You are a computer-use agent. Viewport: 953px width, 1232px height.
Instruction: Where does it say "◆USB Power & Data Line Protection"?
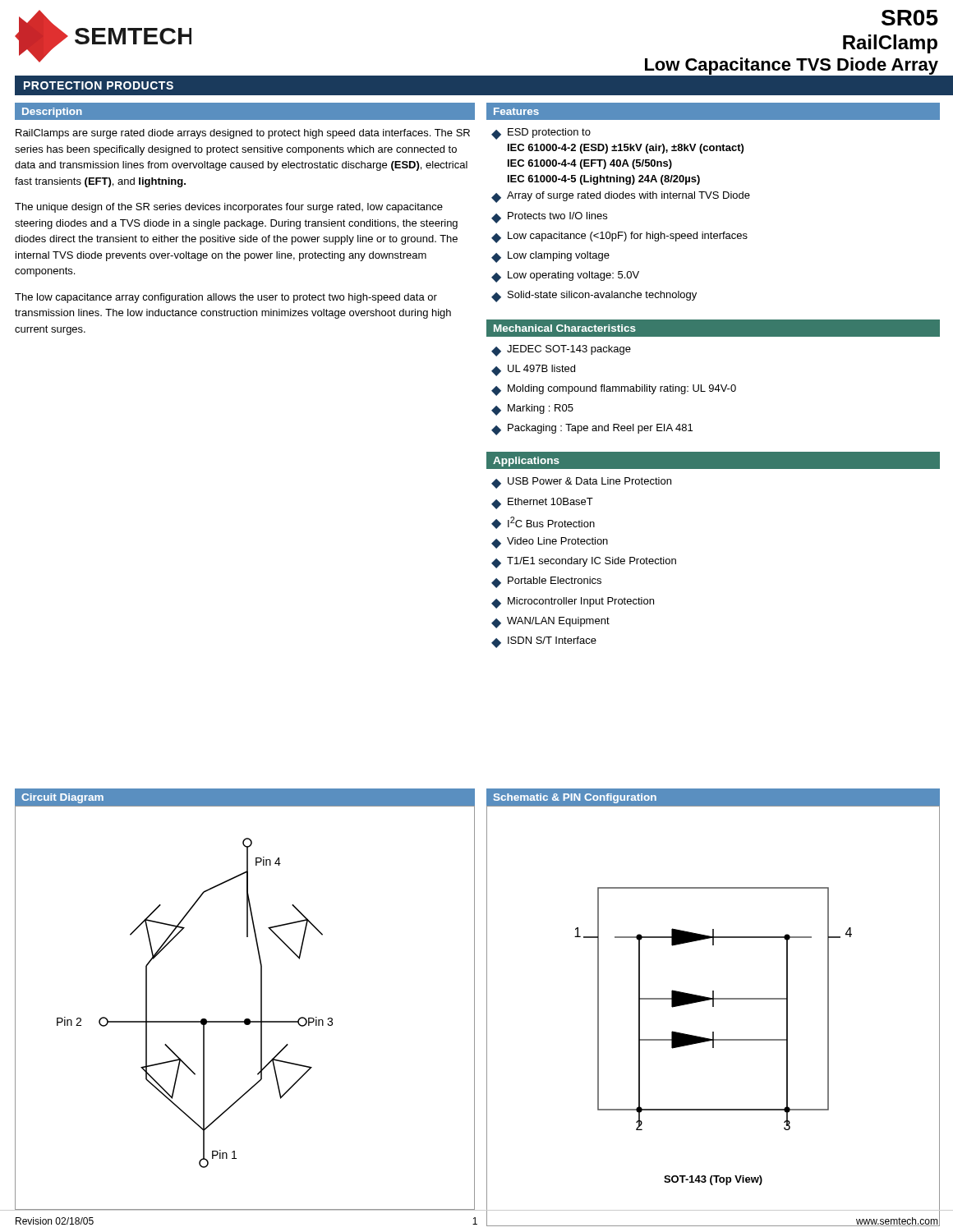click(x=582, y=483)
